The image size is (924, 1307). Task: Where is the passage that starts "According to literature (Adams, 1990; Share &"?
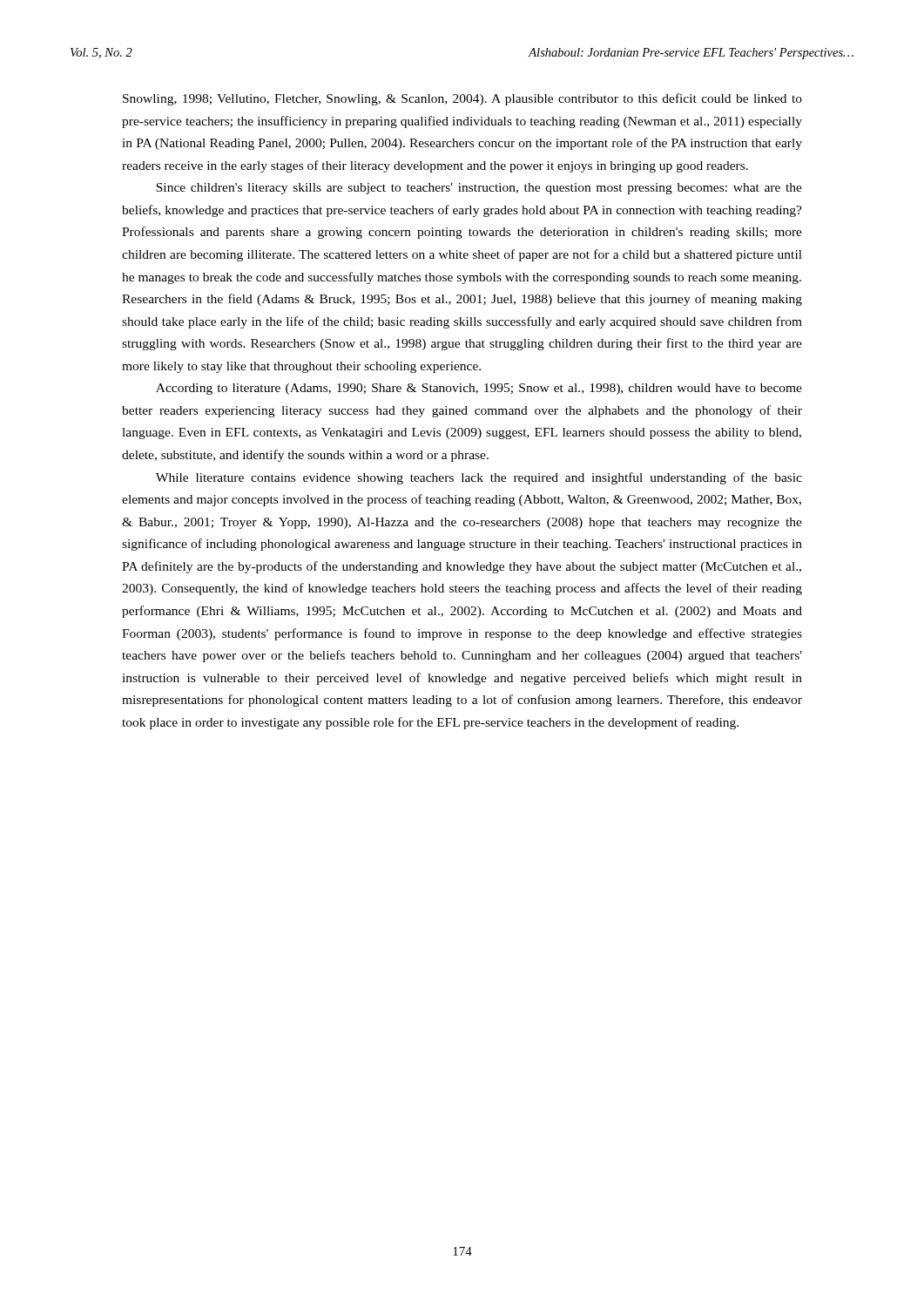(x=462, y=421)
